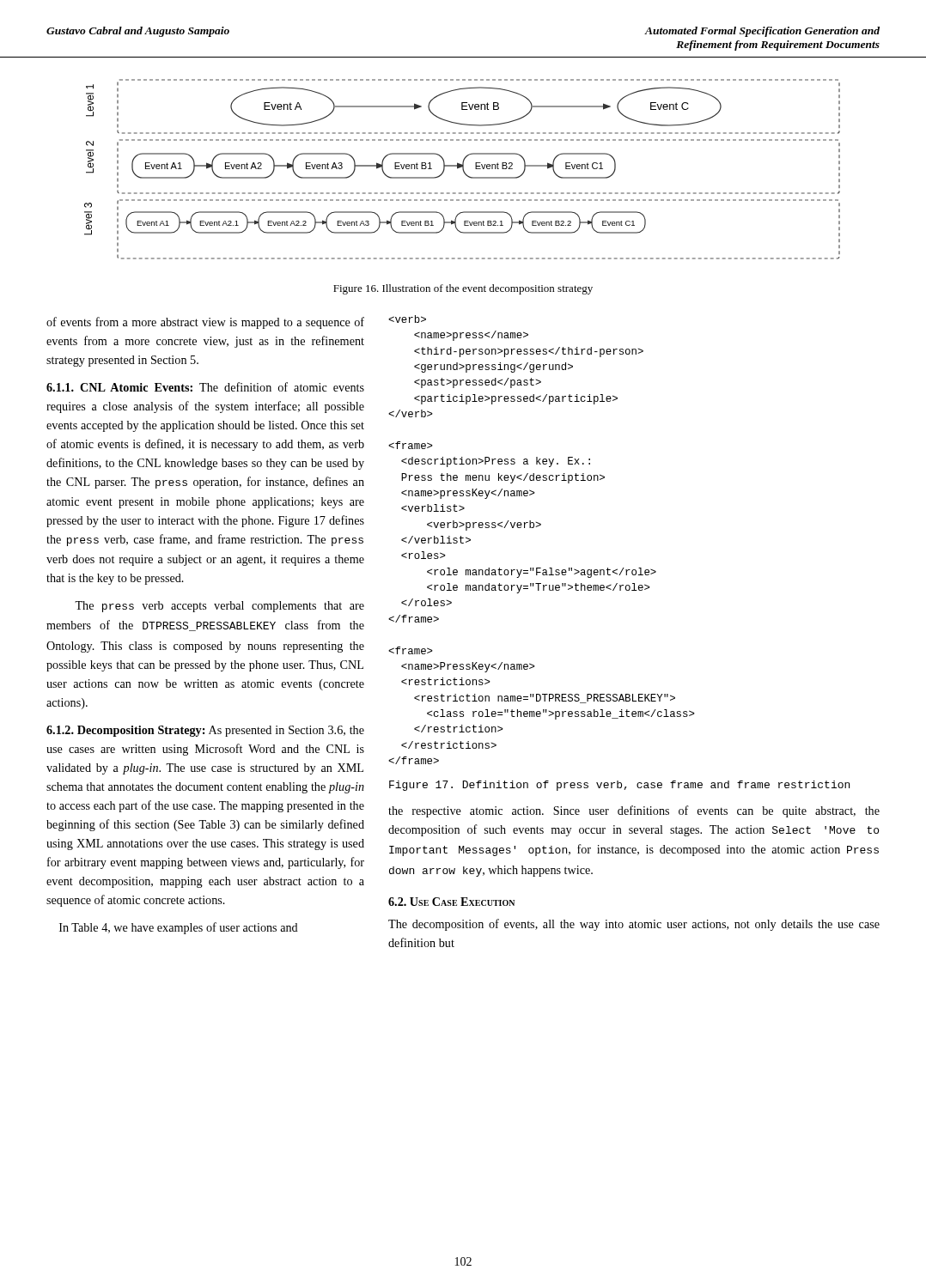This screenshot has width=926, height=1288.
Task: Click on the caption that reads "Figure 16. Illustration of"
Action: coord(463,288)
